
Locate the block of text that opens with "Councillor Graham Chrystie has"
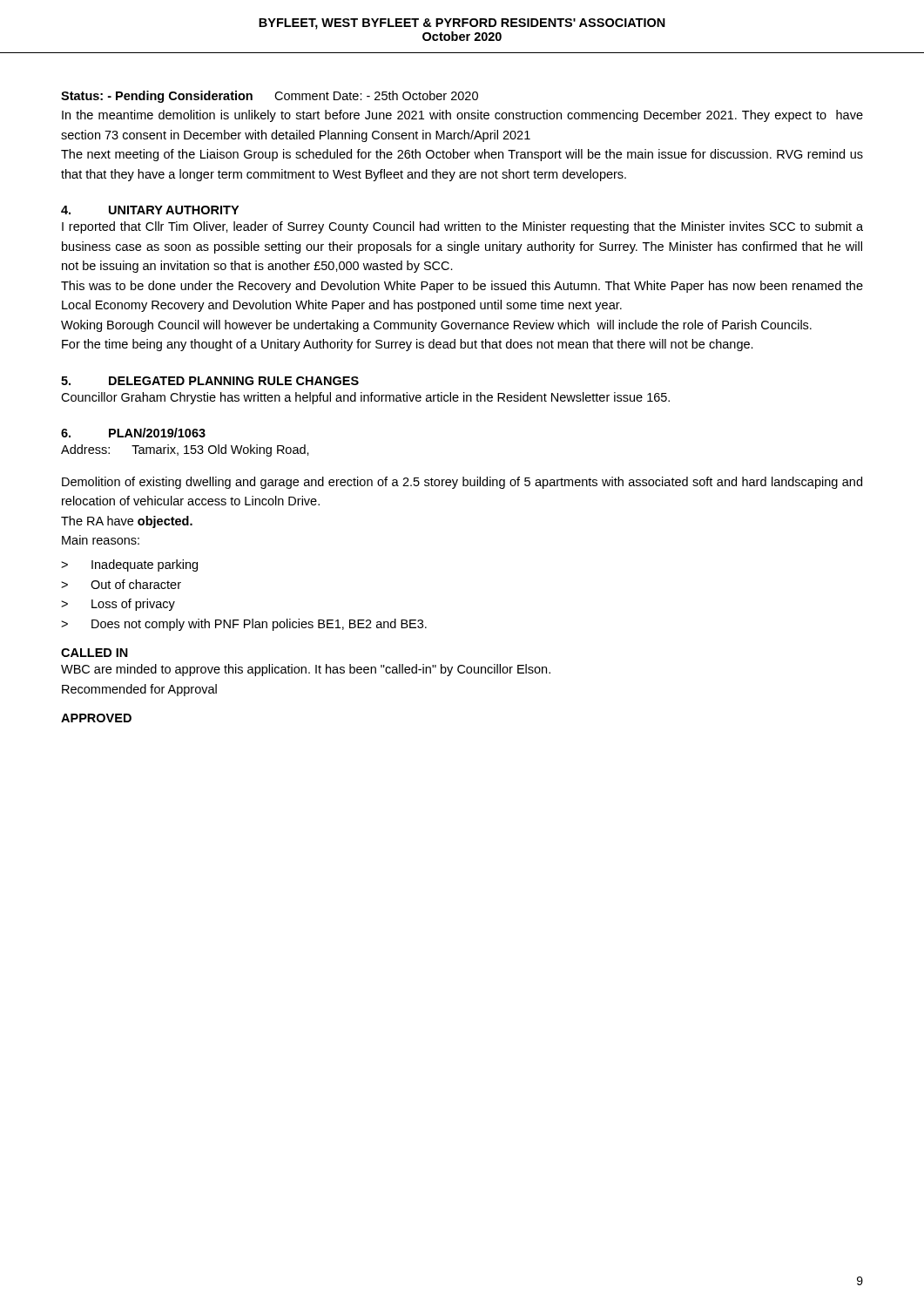tap(366, 397)
